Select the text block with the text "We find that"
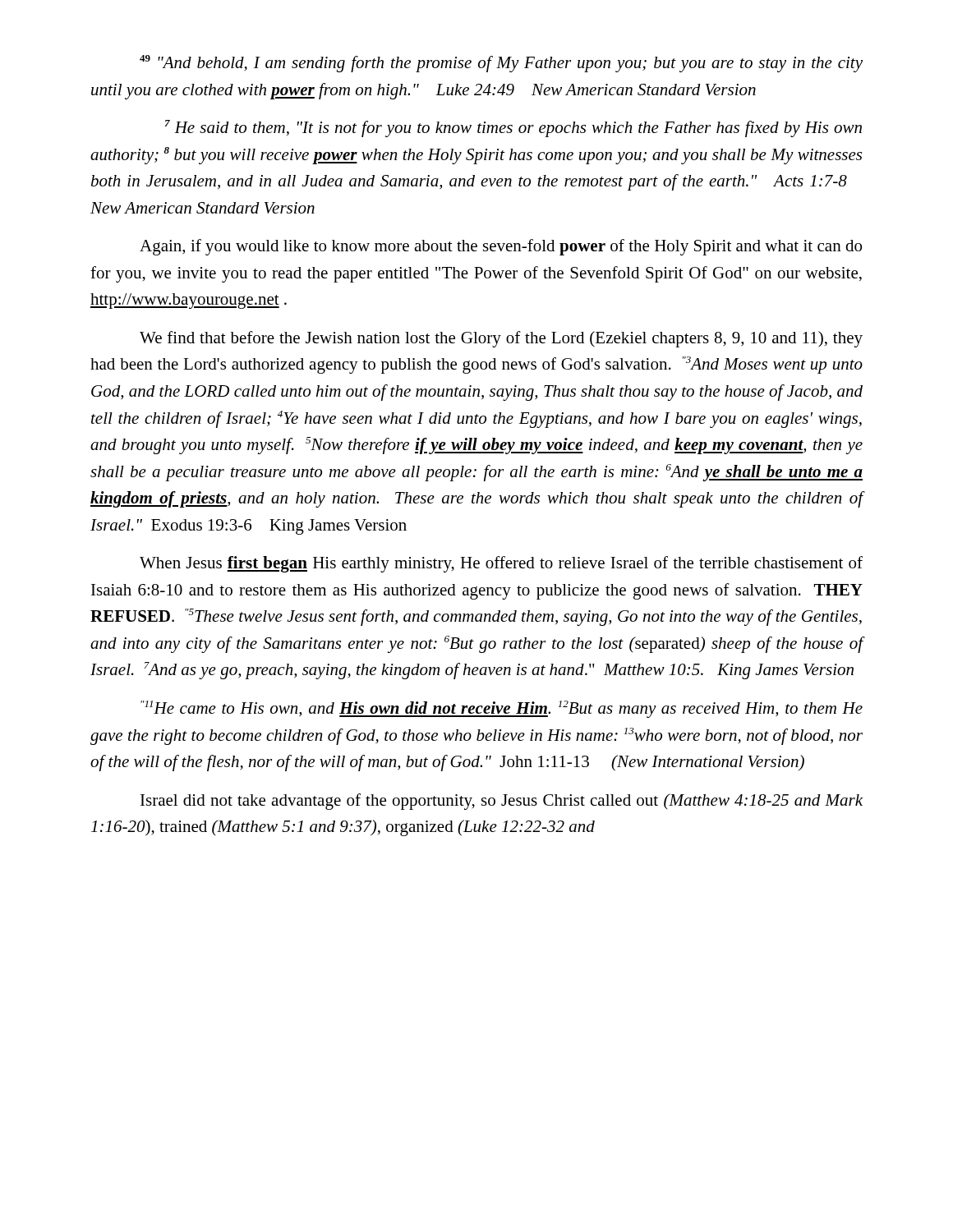 [476, 431]
